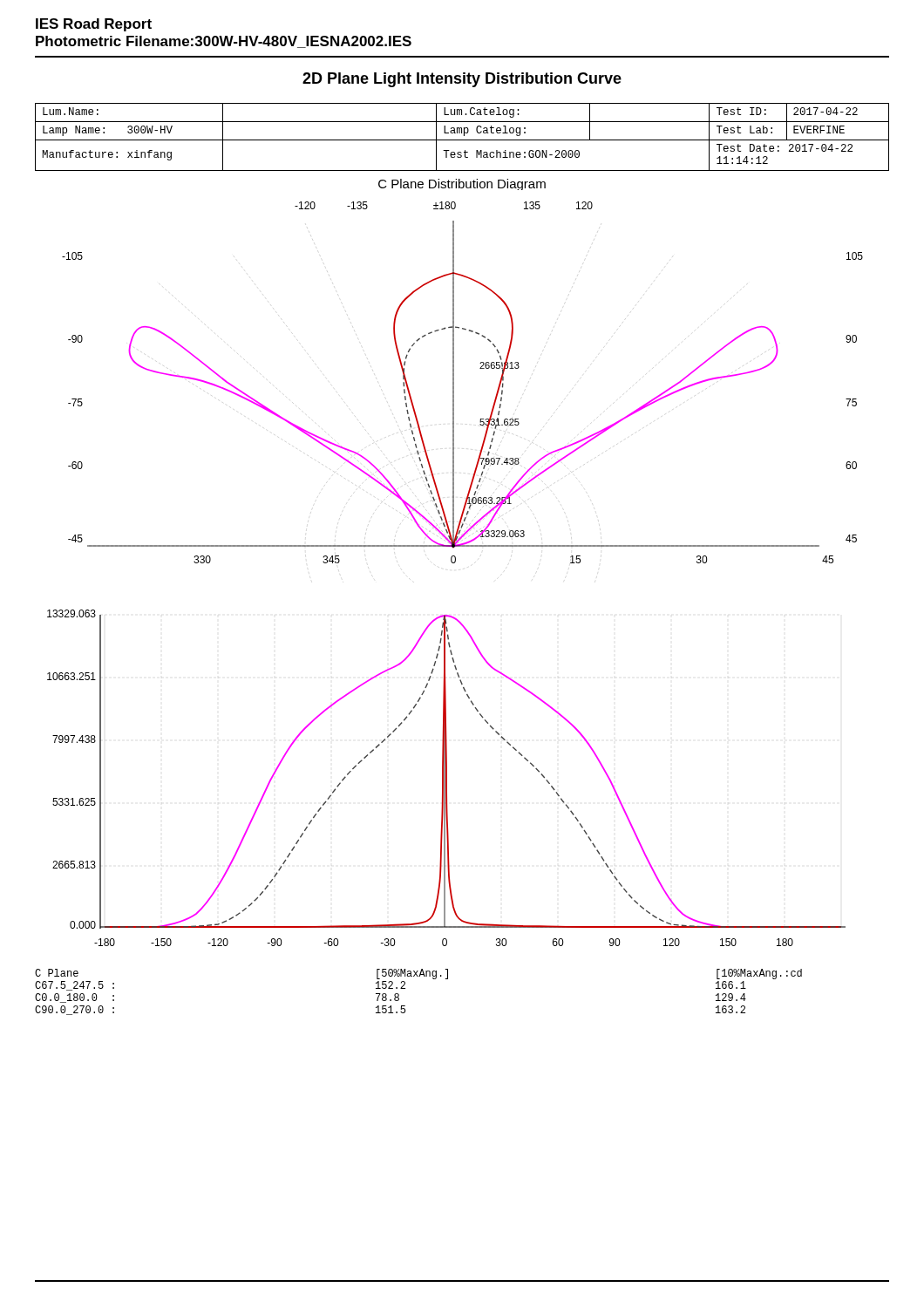Locate the block starting "2D Plane Light Intensity Distribution Curve"
This screenshot has width=924, height=1308.
[462, 78]
